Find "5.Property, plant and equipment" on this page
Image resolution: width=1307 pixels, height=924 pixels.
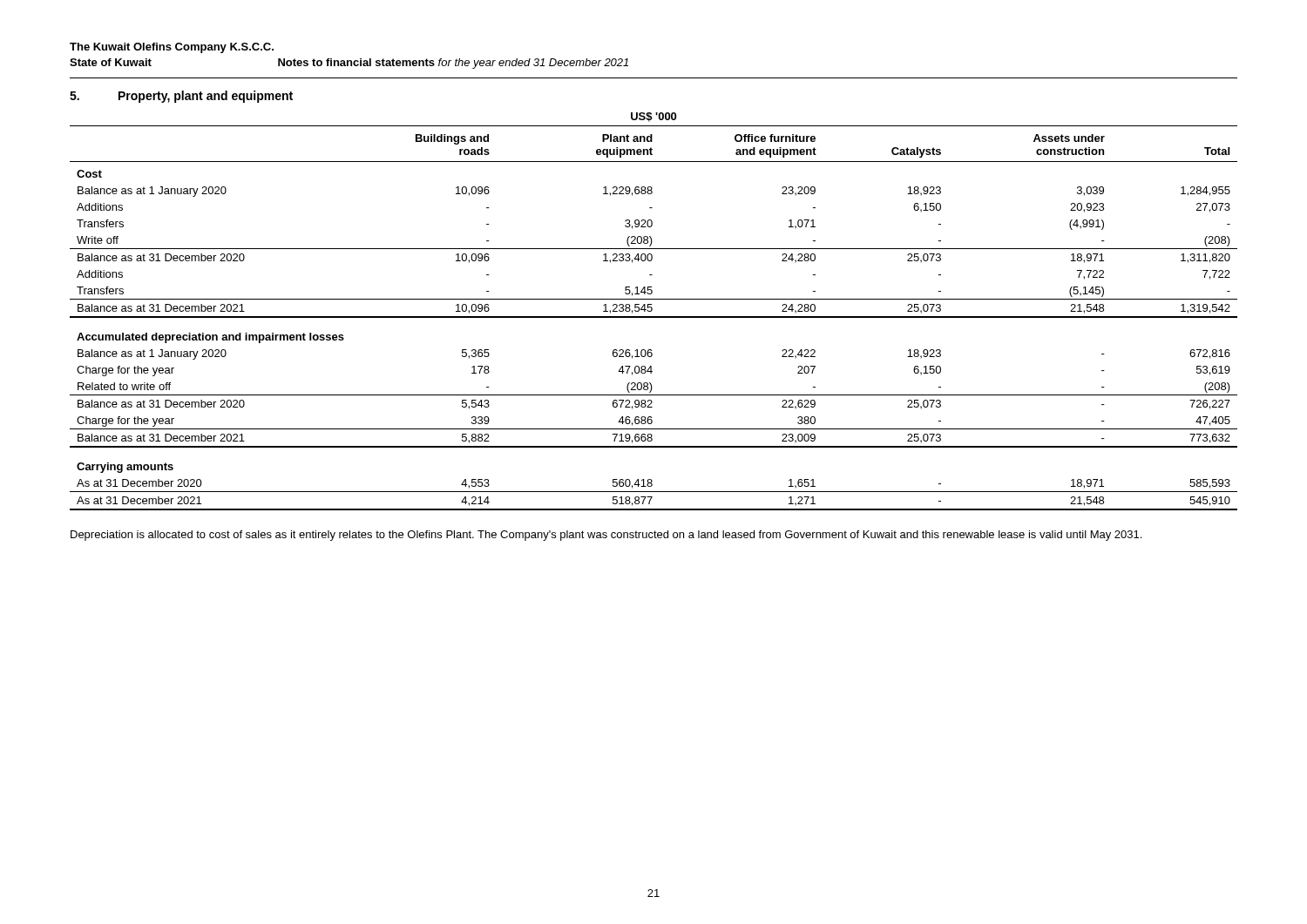click(181, 96)
